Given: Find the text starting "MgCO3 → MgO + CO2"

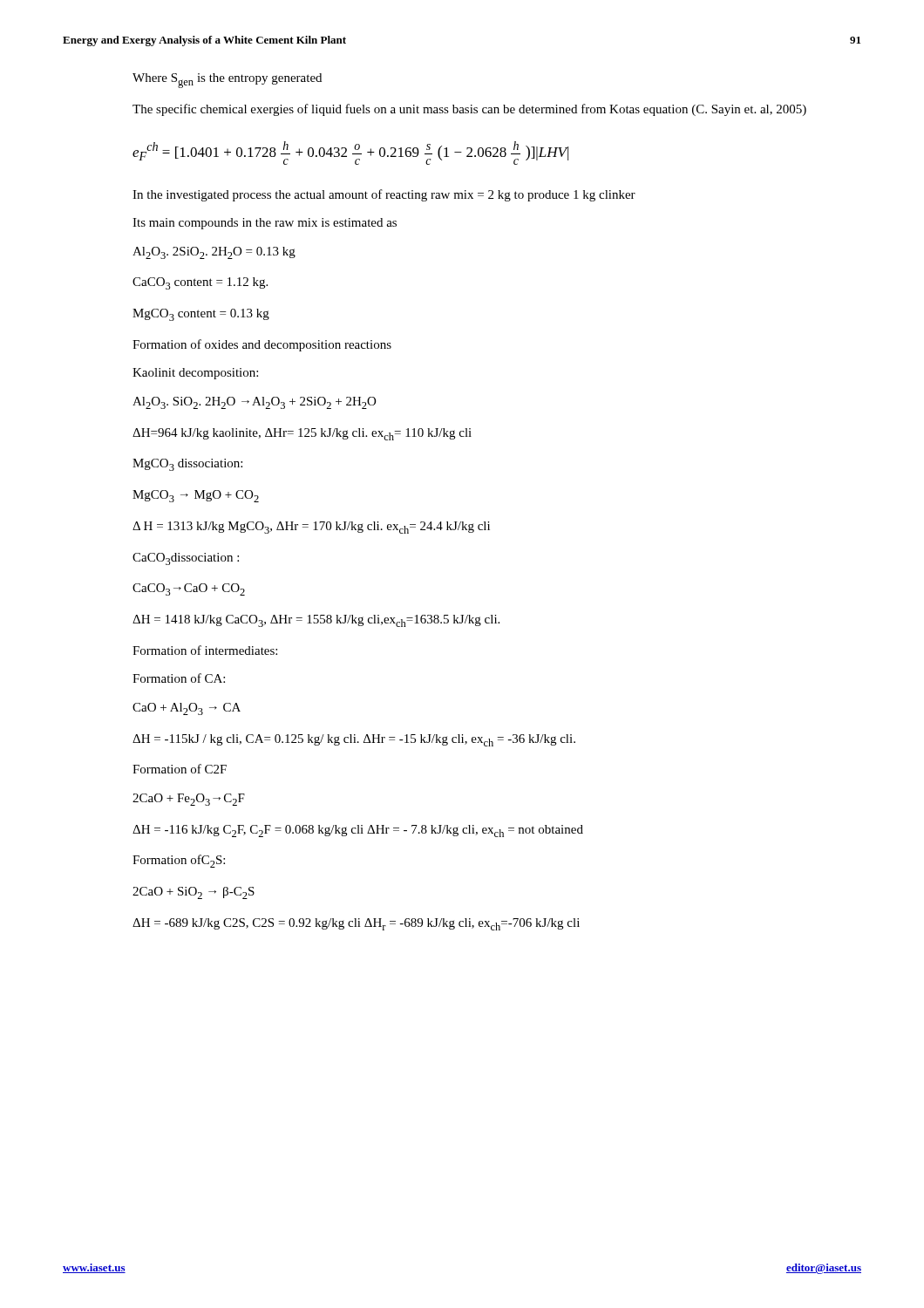Looking at the screenshot, I should (196, 496).
